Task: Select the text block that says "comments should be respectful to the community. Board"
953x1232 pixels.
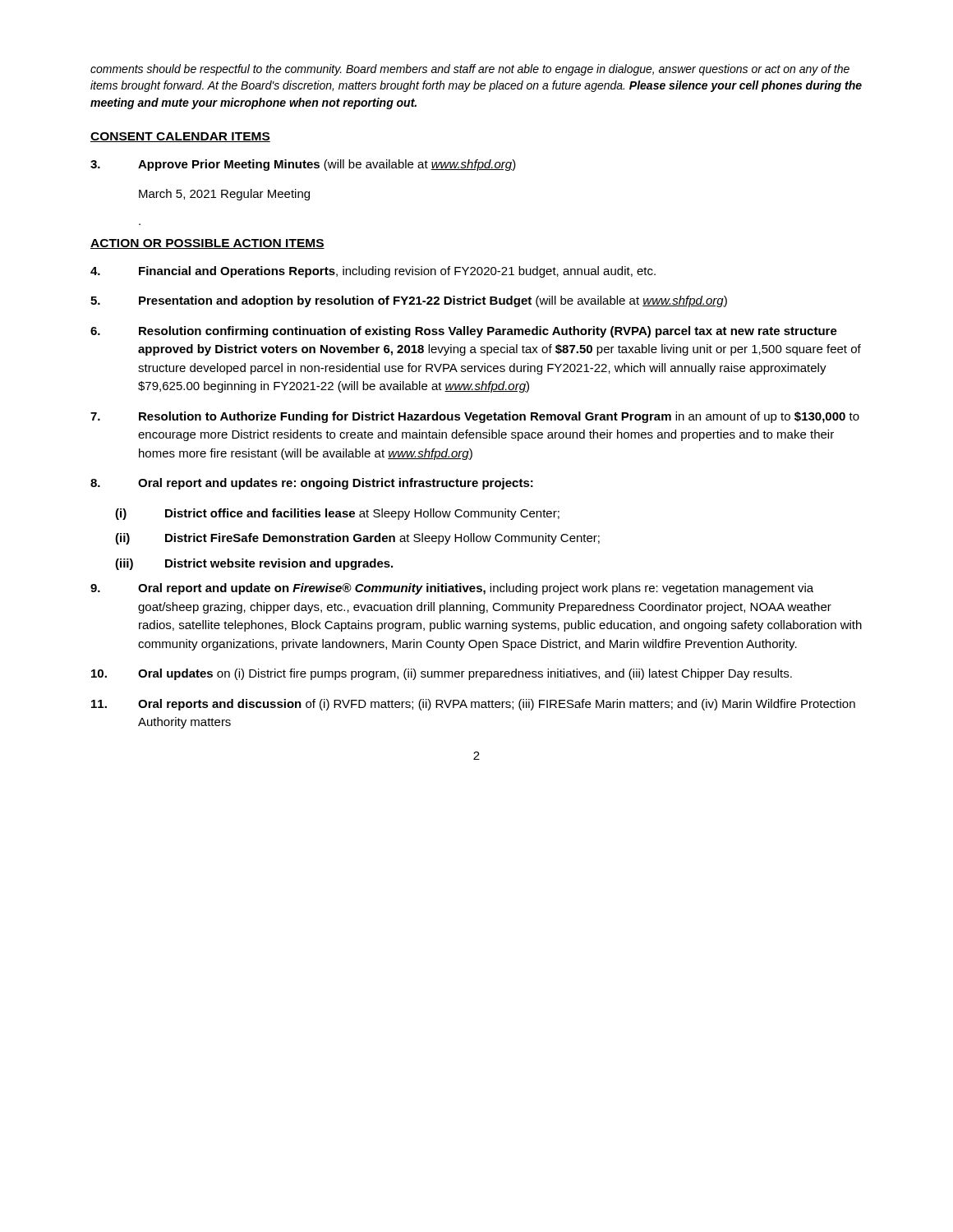Action: (476, 86)
